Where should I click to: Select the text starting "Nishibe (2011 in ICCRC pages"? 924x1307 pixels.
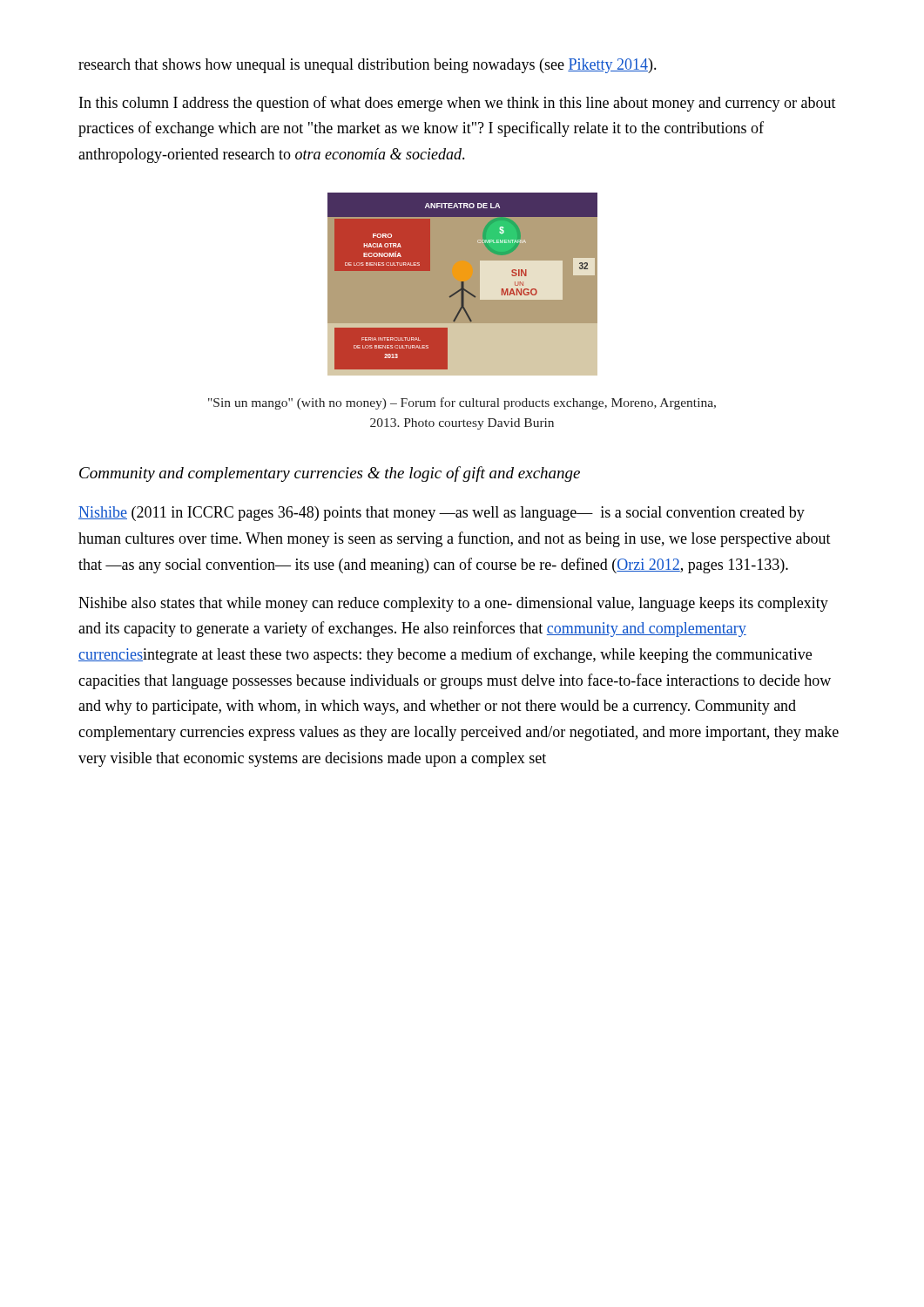(x=454, y=539)
